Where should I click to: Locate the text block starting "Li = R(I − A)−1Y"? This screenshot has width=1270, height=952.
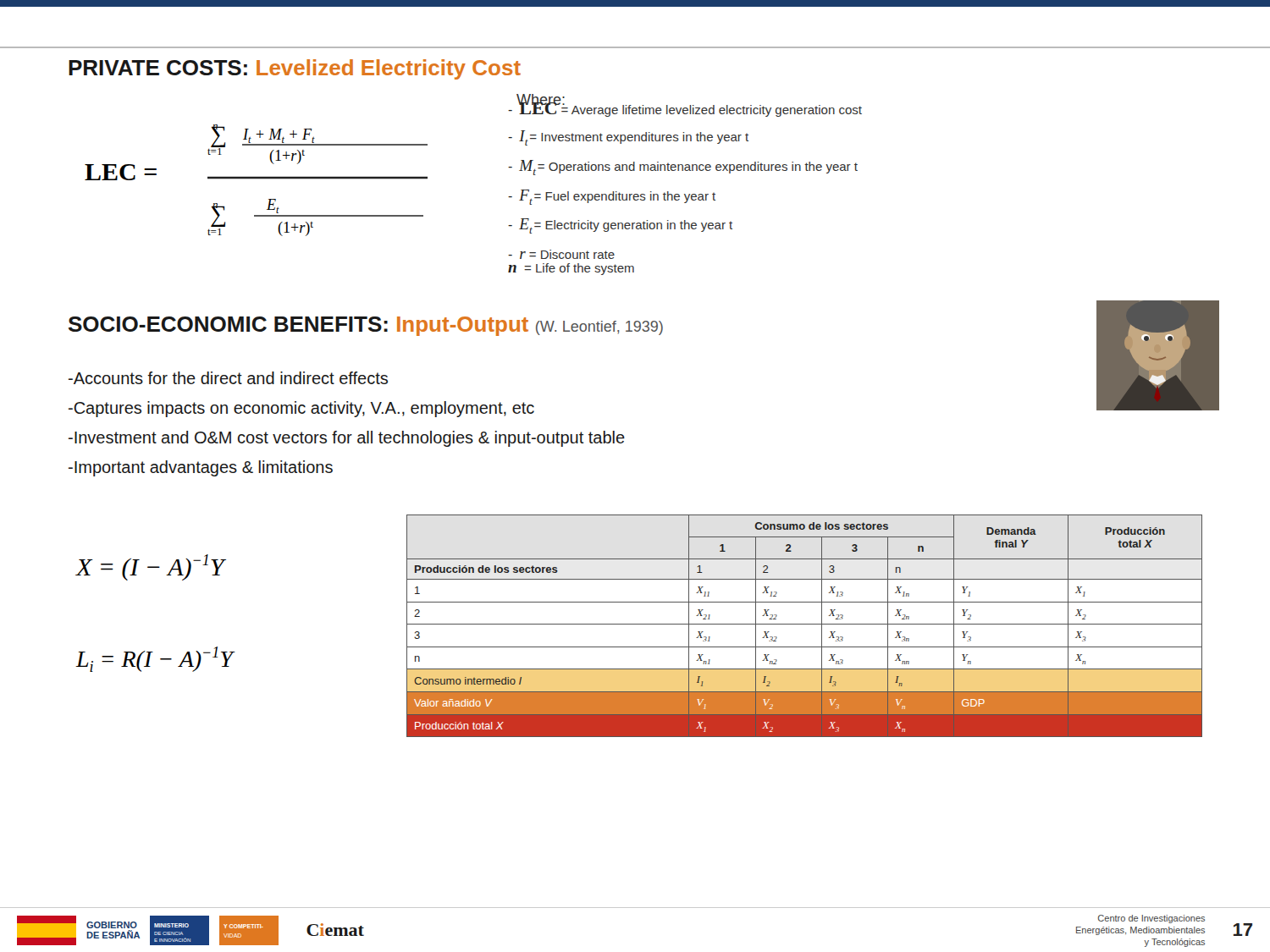tap(212, 660)
